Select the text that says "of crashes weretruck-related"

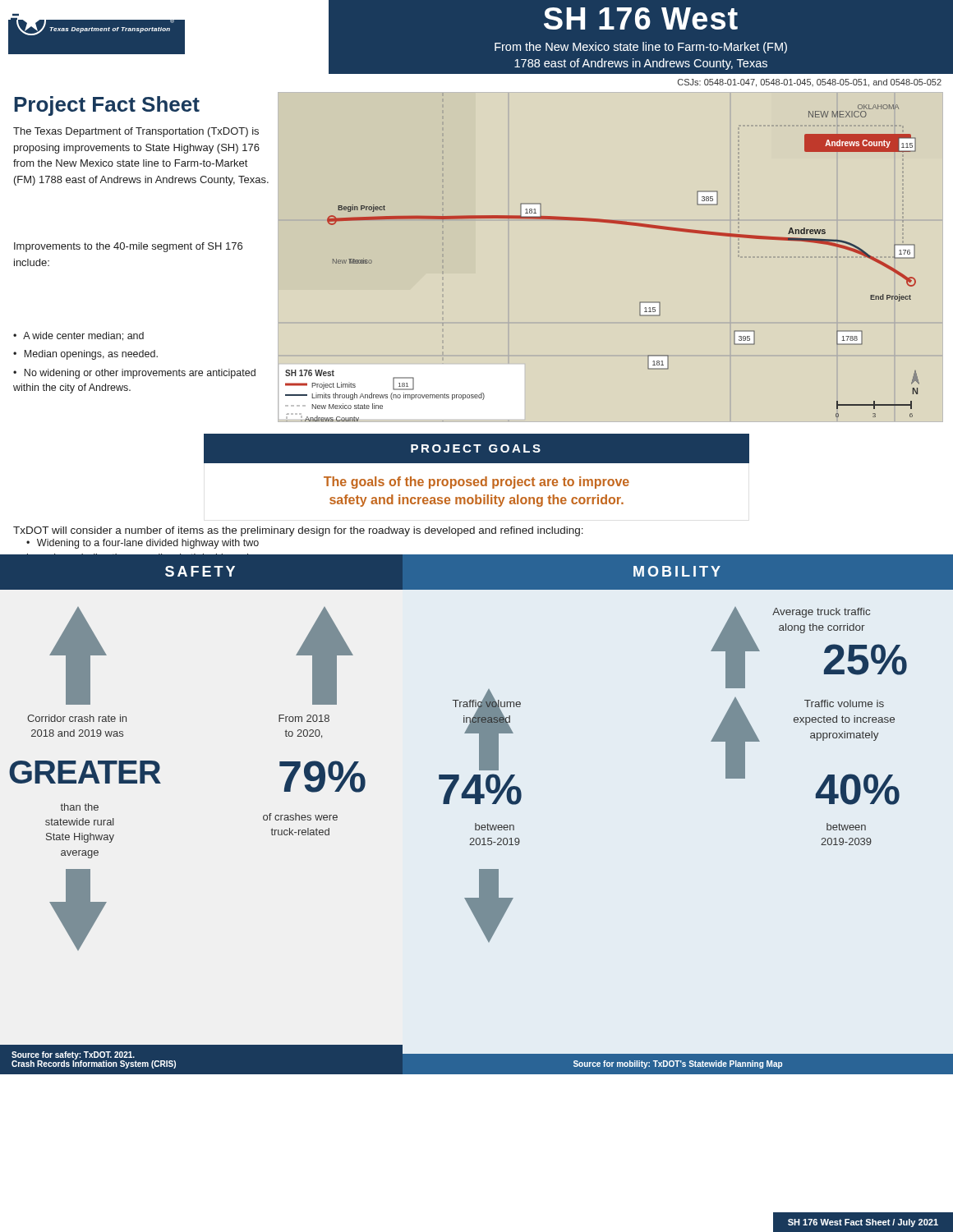(x=300, y=824)
